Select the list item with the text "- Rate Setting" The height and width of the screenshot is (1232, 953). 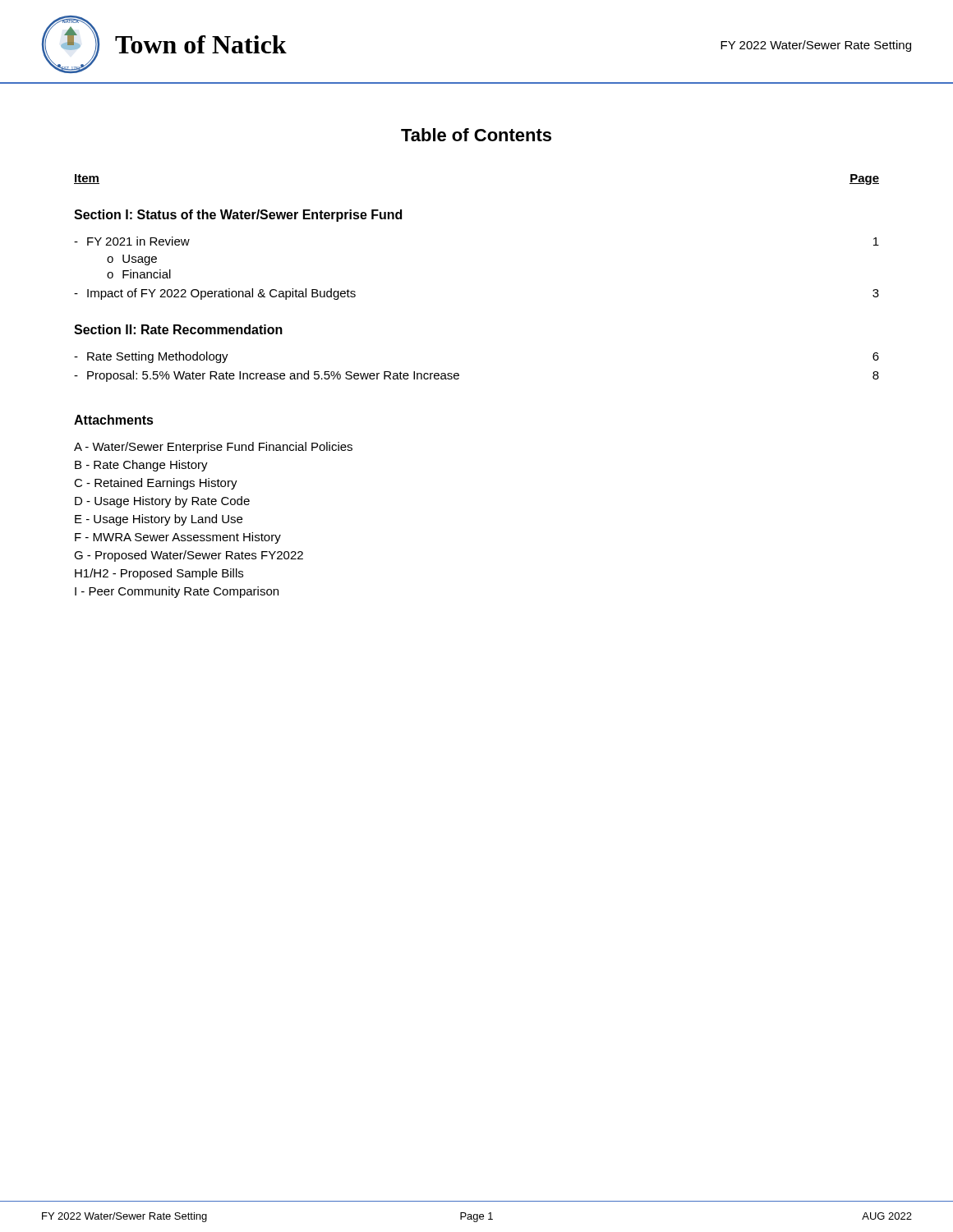pyautogui.click(x=149, y=357)
